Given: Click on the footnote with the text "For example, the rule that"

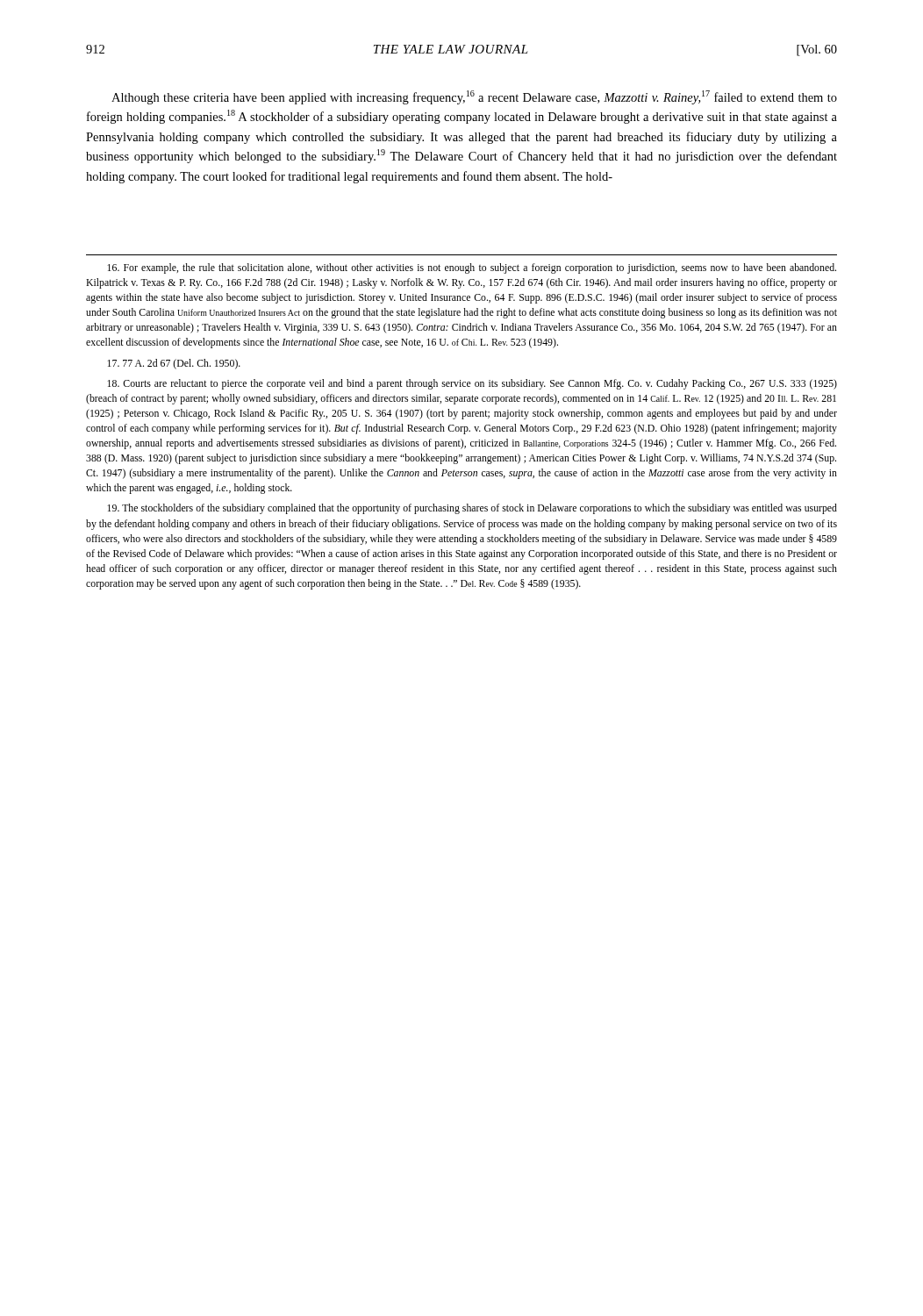Looking at the screenshot, I should coord(462,306).
